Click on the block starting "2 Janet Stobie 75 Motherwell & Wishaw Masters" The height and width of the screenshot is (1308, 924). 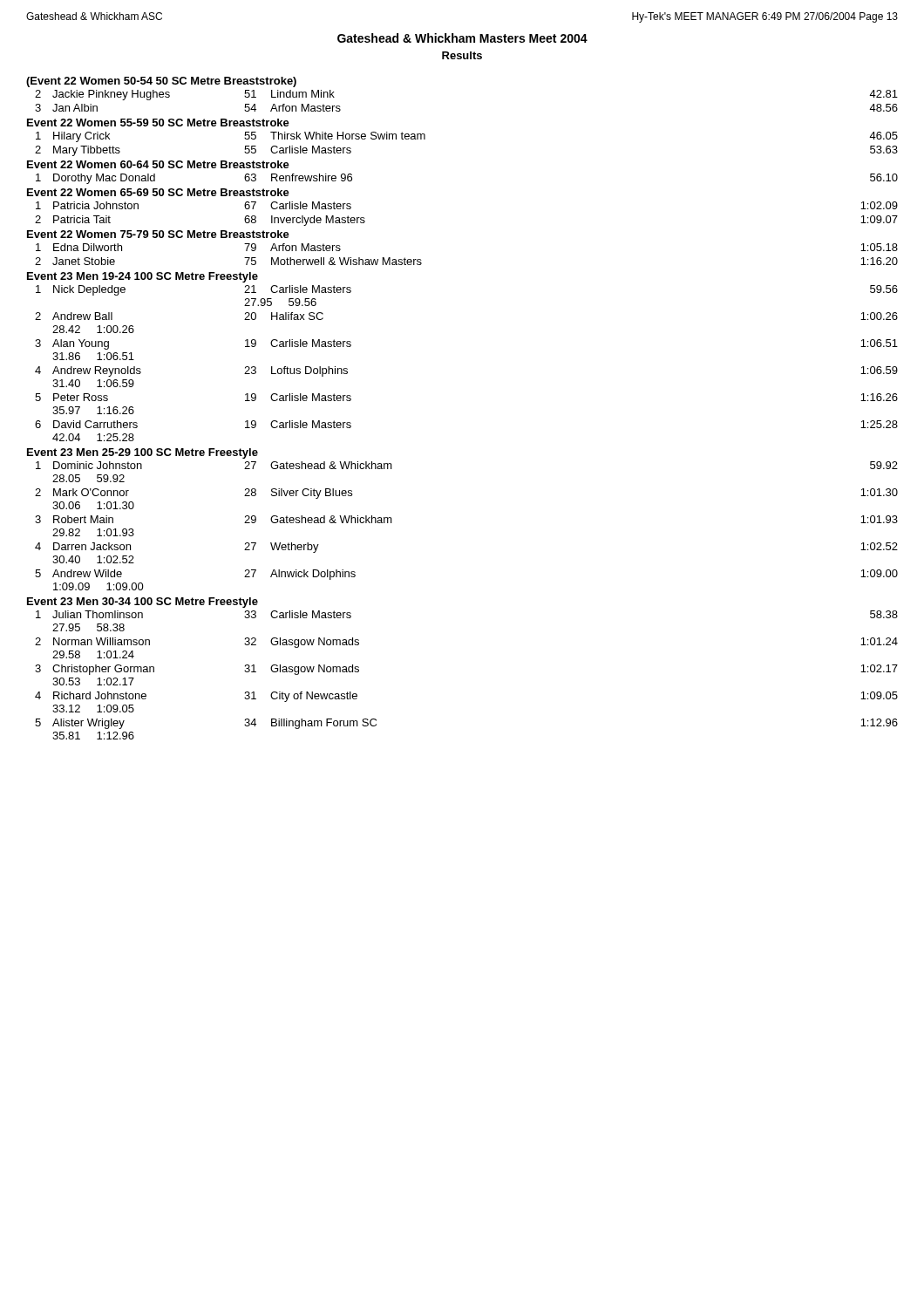click(75, 261)
